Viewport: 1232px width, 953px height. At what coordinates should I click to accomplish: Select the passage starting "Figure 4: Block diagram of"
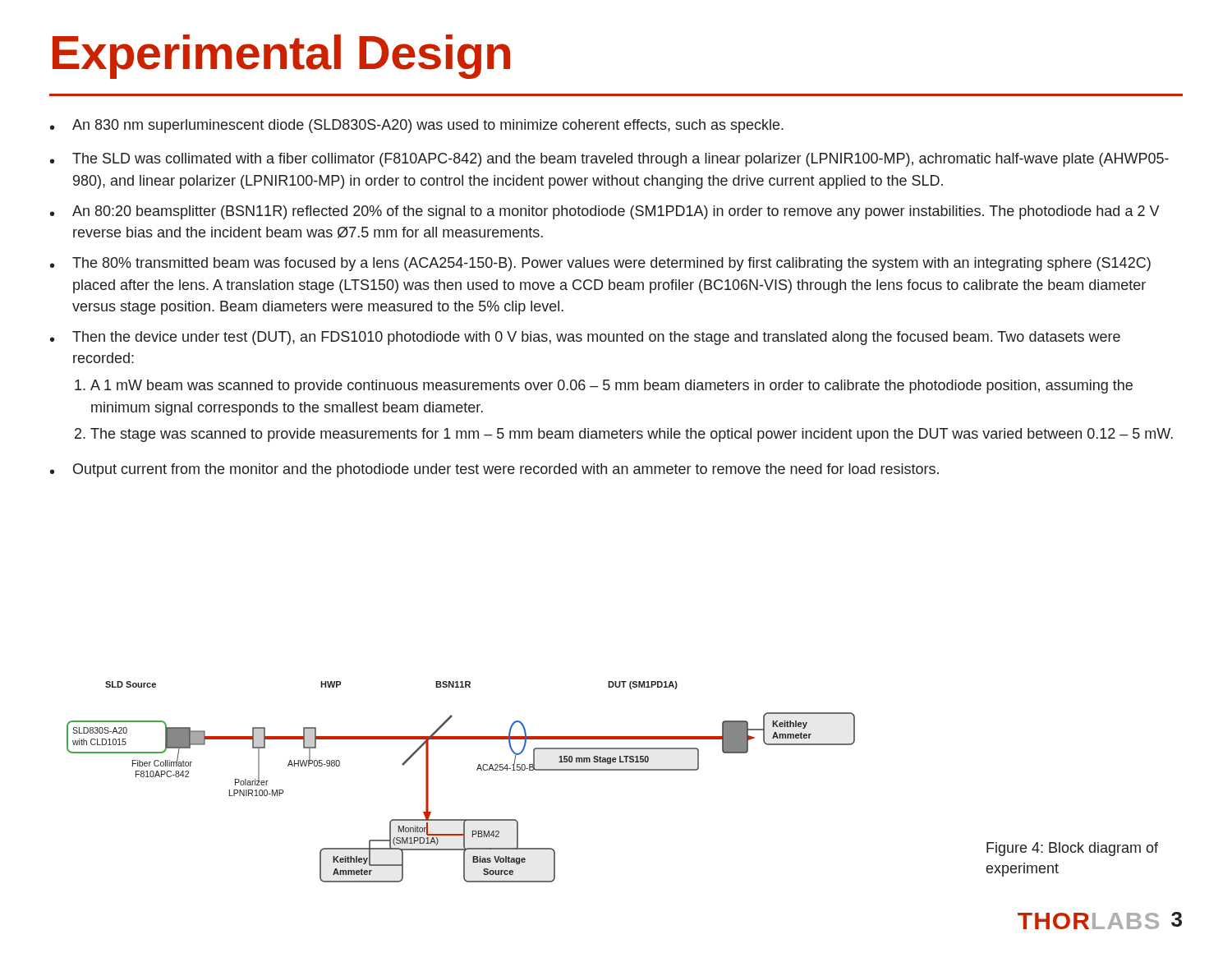coord(1072,858)
